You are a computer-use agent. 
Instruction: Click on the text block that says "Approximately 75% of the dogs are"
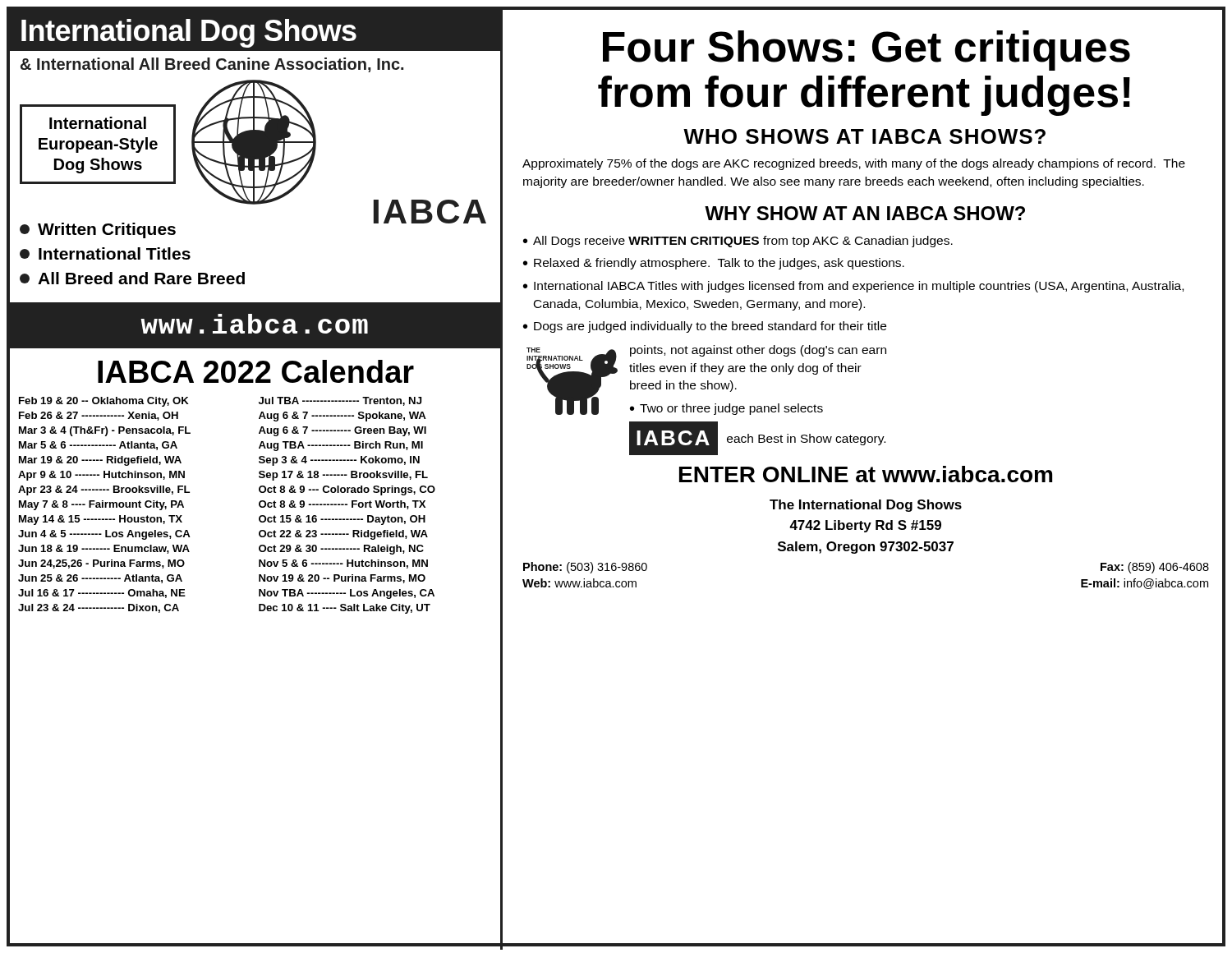point(854,172)
